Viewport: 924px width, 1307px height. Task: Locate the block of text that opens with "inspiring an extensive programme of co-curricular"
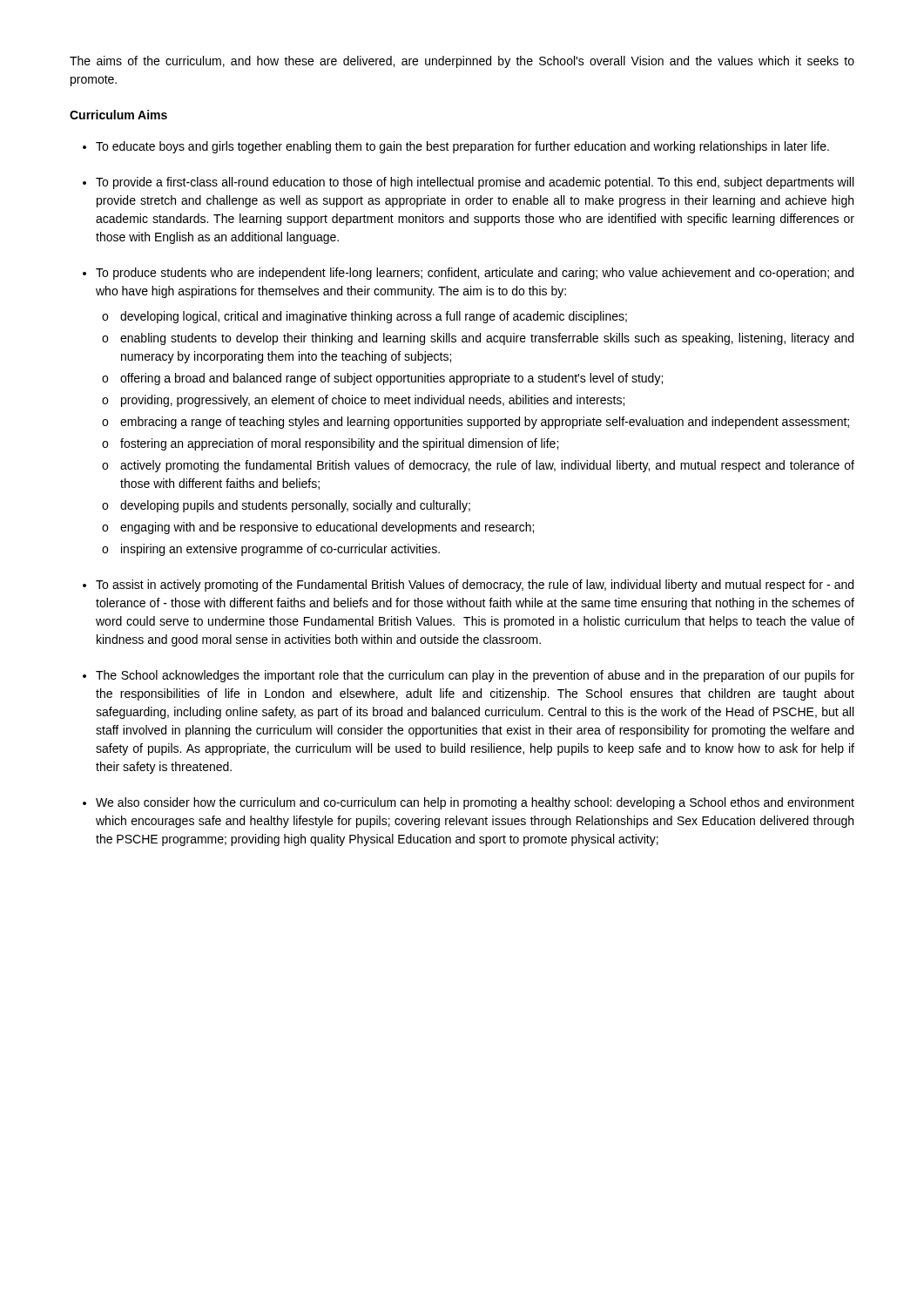(280, 550)
